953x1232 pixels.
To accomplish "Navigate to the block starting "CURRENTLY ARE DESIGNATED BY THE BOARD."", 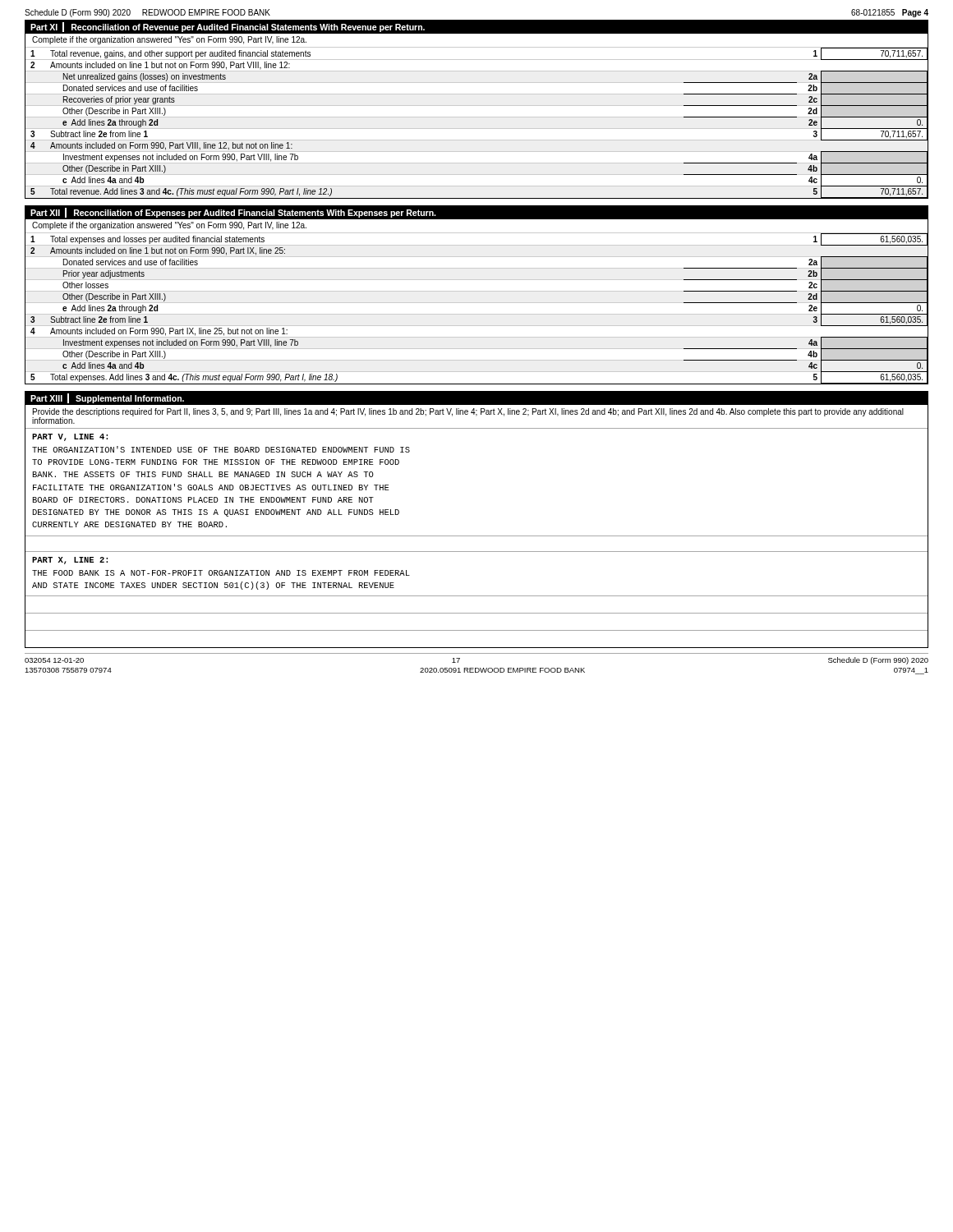I will pos(130,525).
